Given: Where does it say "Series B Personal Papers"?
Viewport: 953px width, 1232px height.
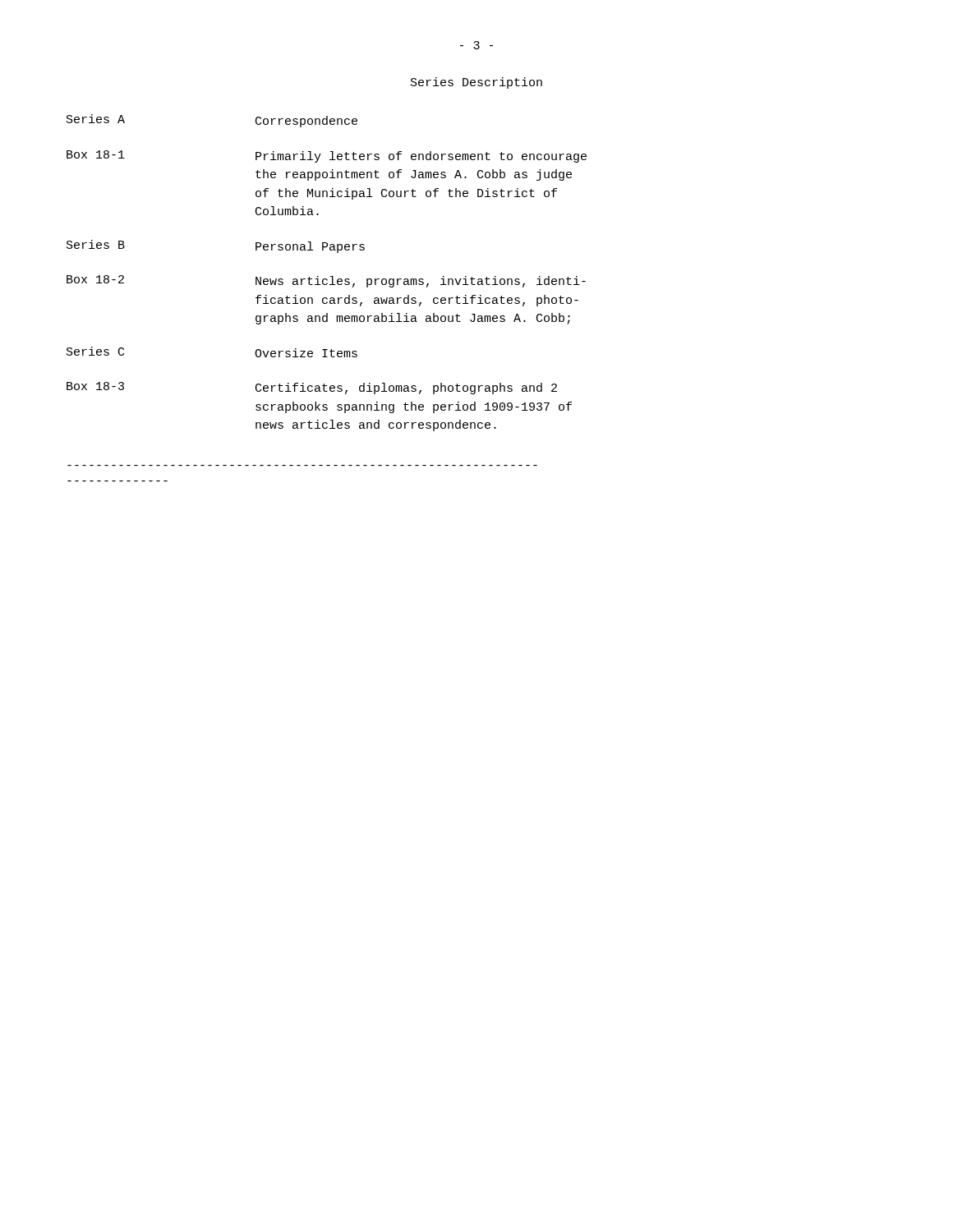Looking at the screenshot, I should click(x=99, y=245).
